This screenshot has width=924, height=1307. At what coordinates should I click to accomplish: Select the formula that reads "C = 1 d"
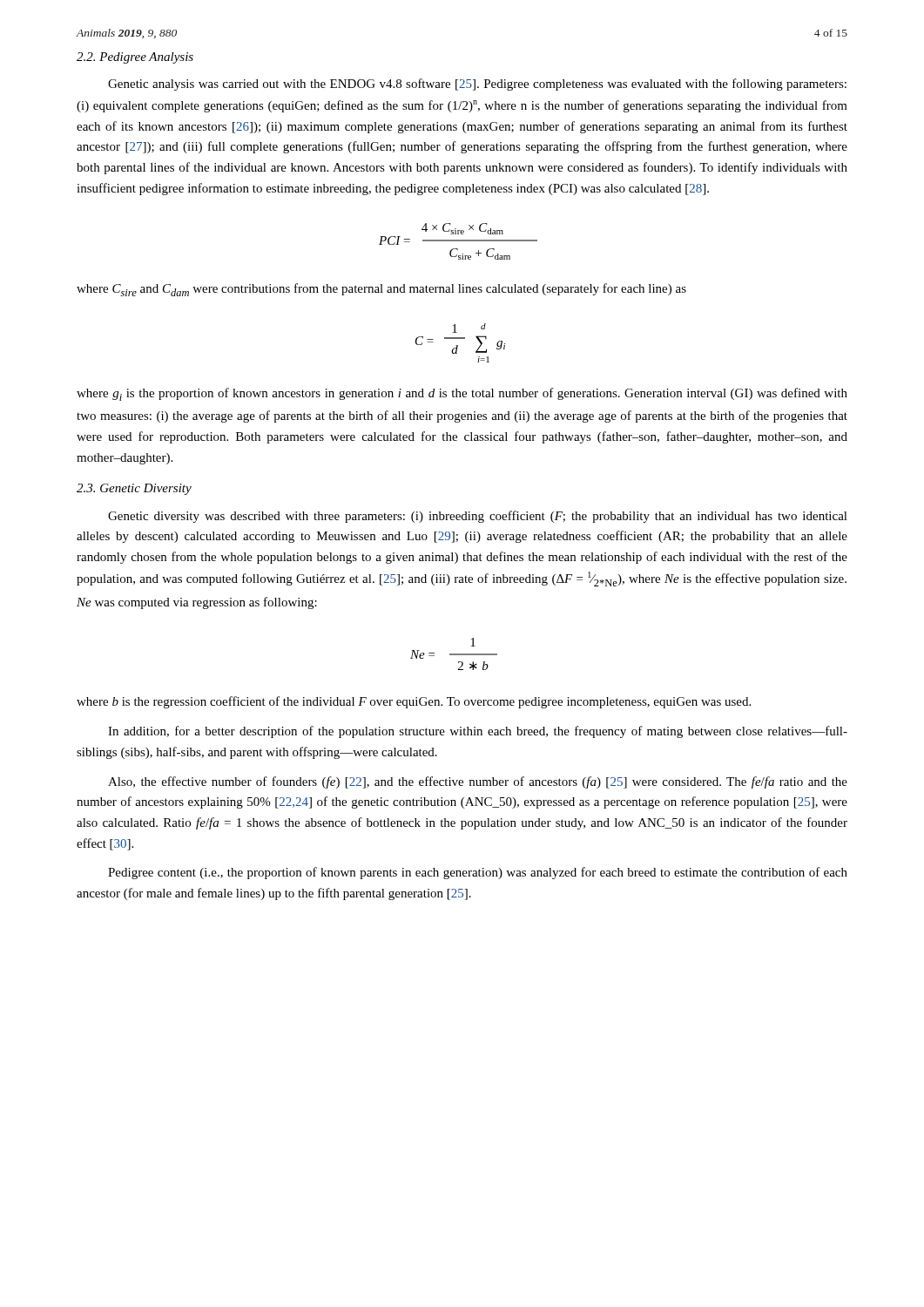[x=462, y=341]
